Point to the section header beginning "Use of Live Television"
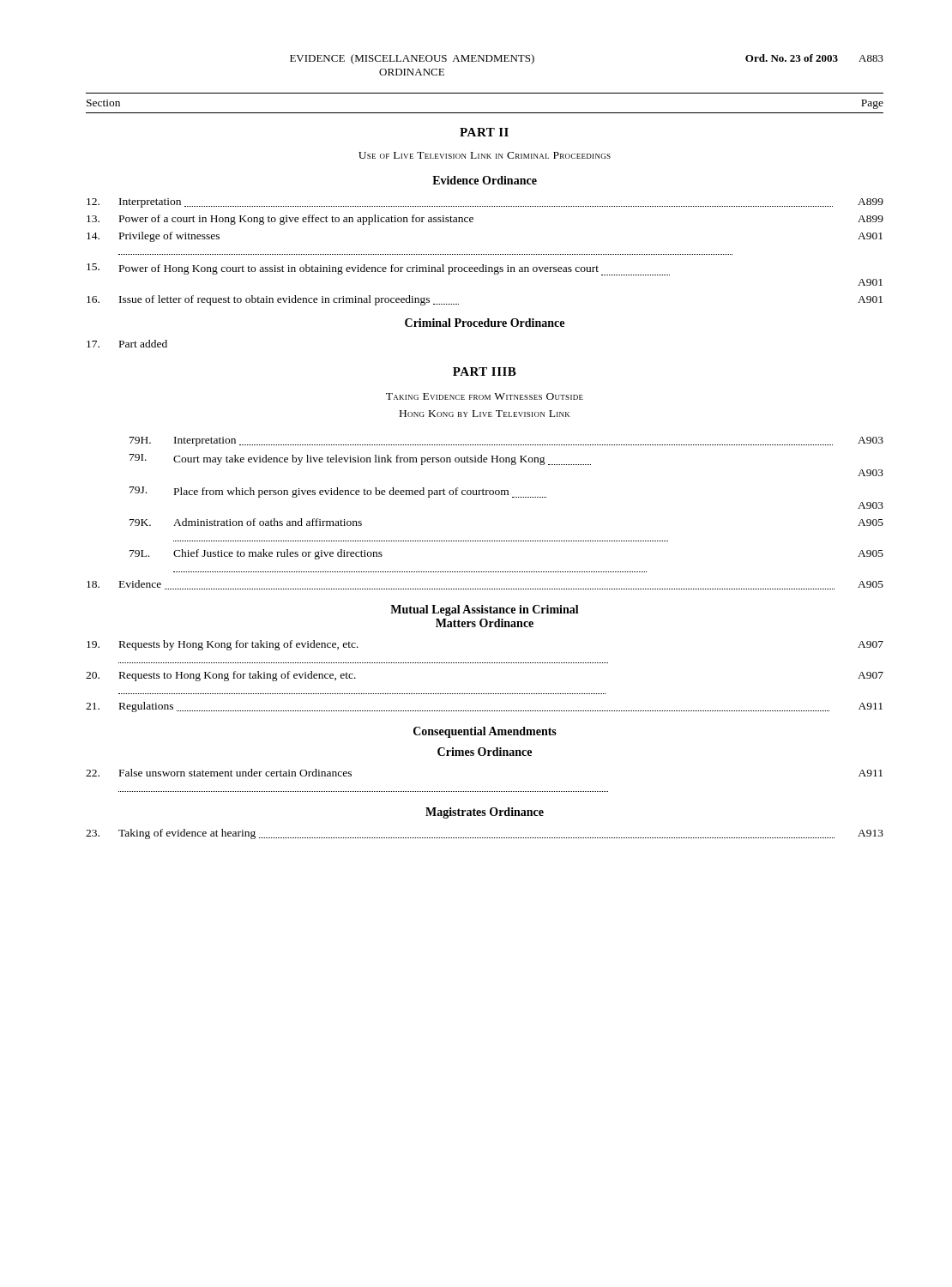 tap(485, 155)
